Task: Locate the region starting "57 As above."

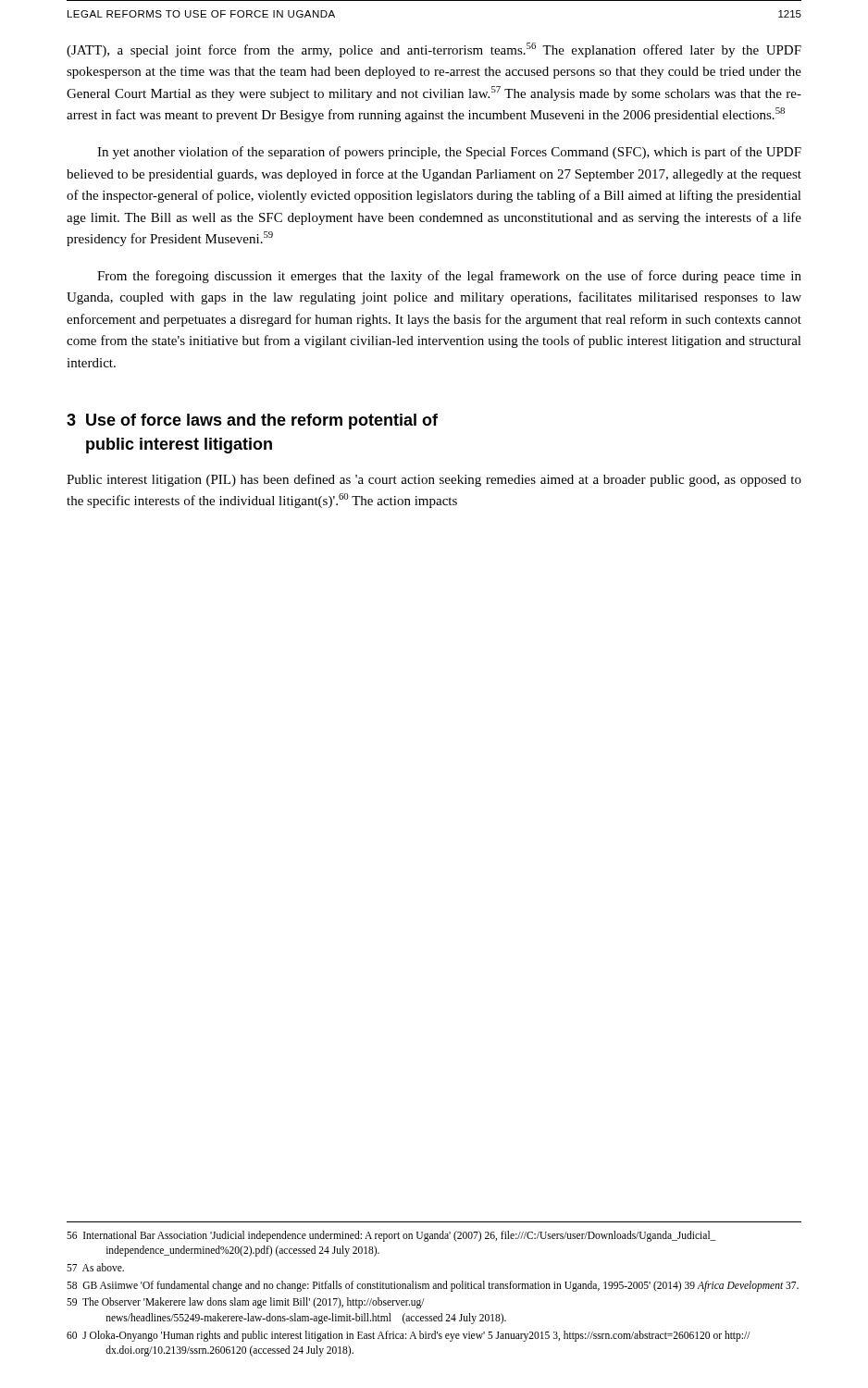Action: [96, 1268]
